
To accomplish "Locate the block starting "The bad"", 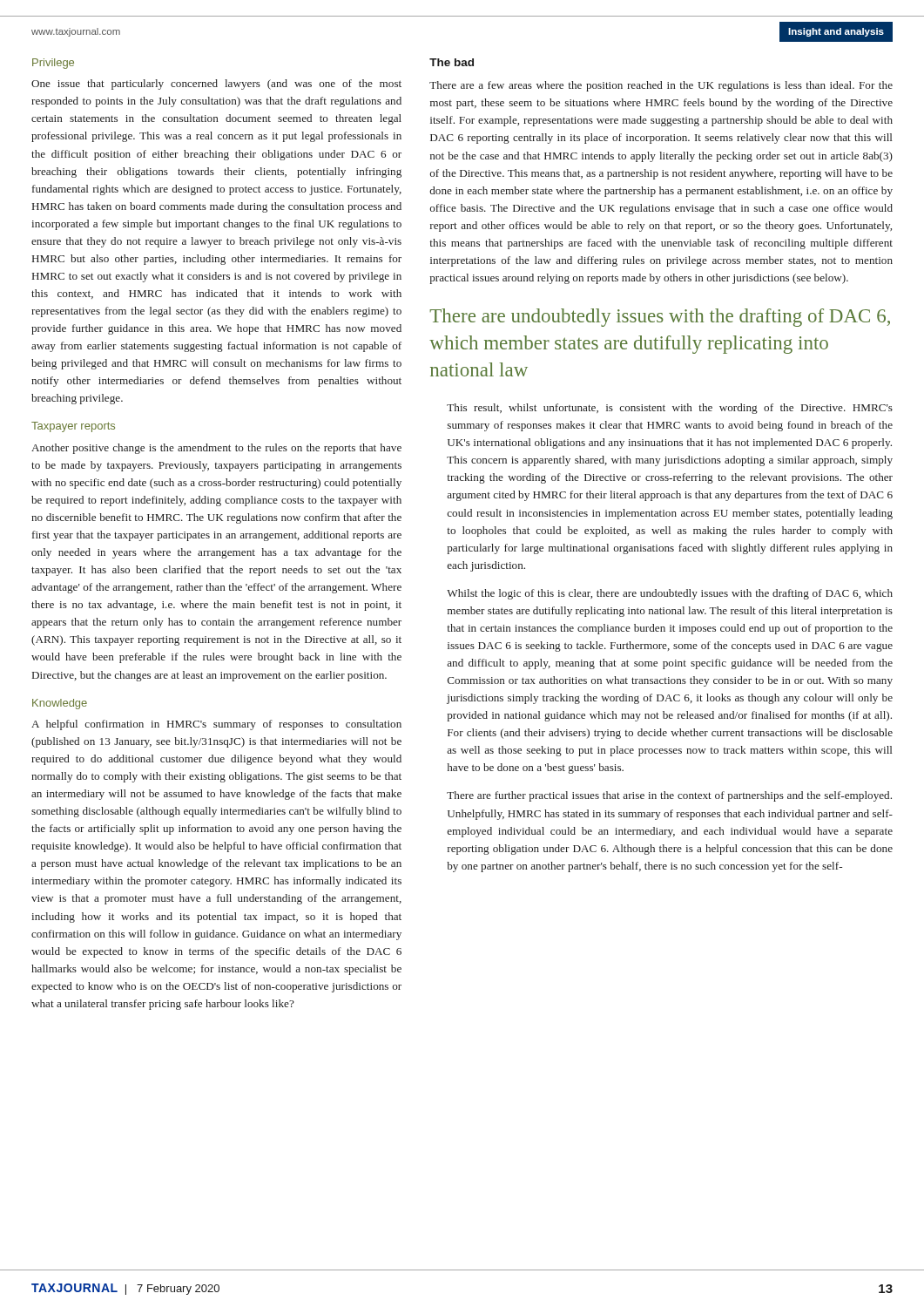I will 452,62.
